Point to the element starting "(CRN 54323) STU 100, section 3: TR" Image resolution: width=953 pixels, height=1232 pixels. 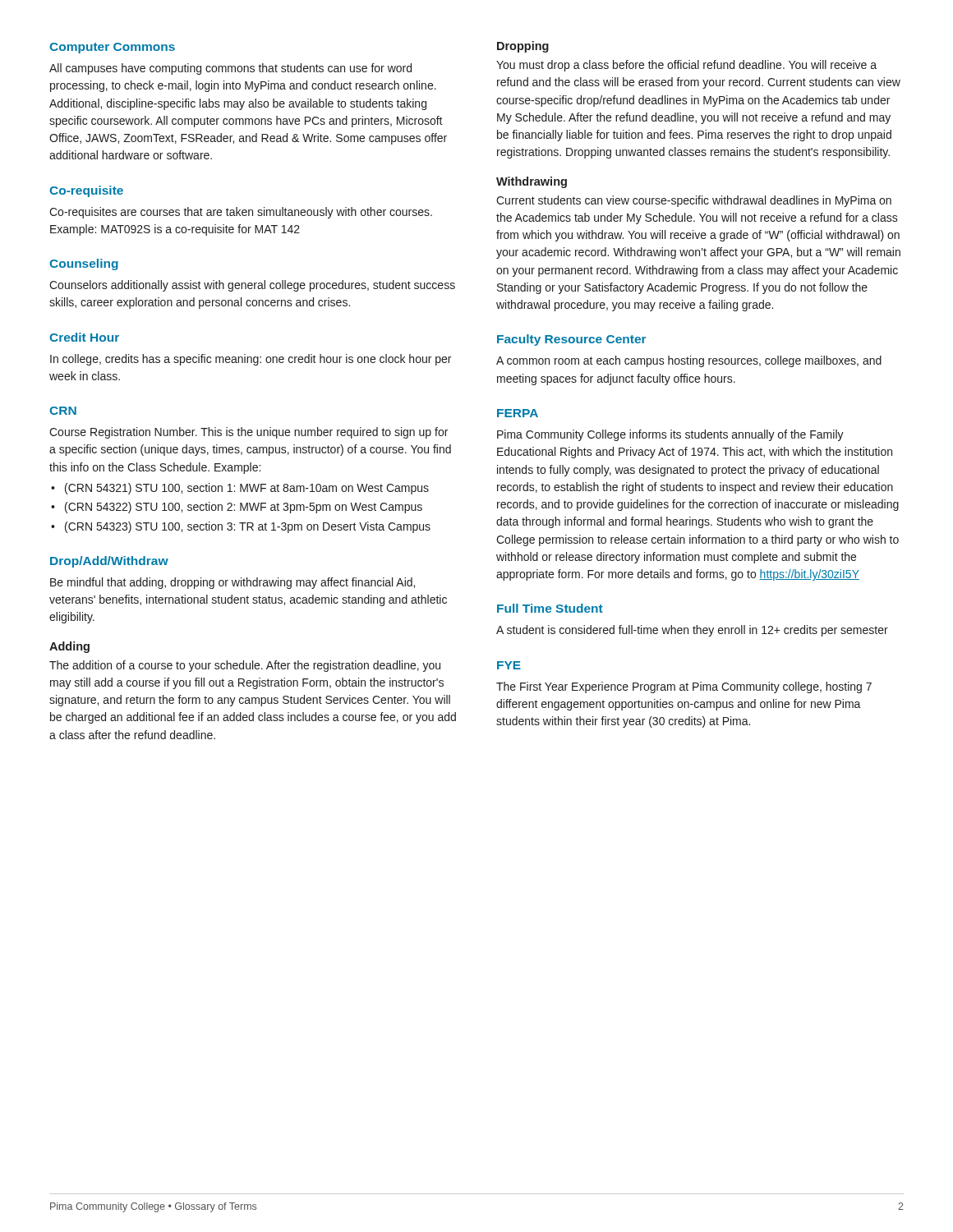click(x=247, y=526)
